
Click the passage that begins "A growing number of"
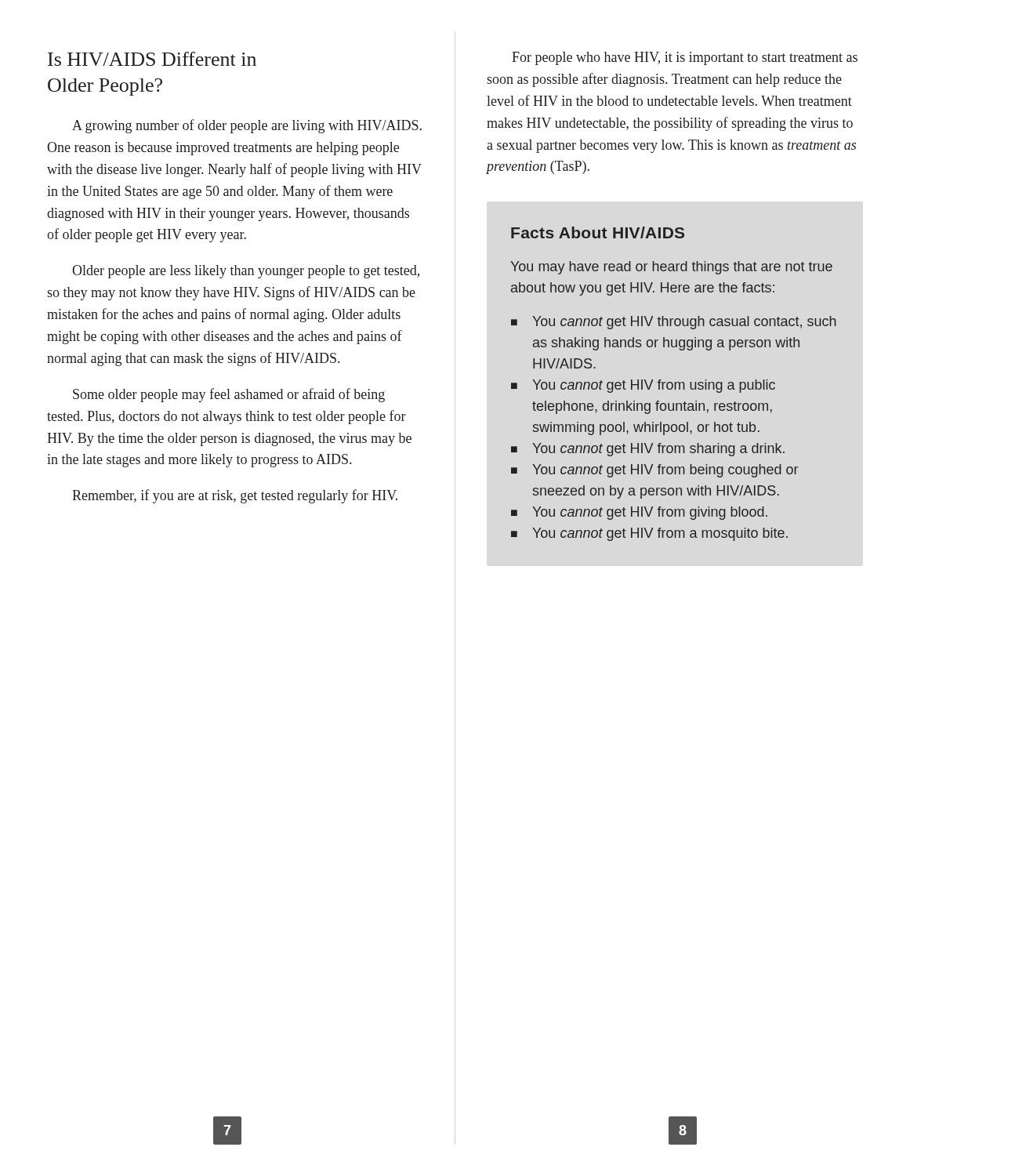[x=235, y=181]
